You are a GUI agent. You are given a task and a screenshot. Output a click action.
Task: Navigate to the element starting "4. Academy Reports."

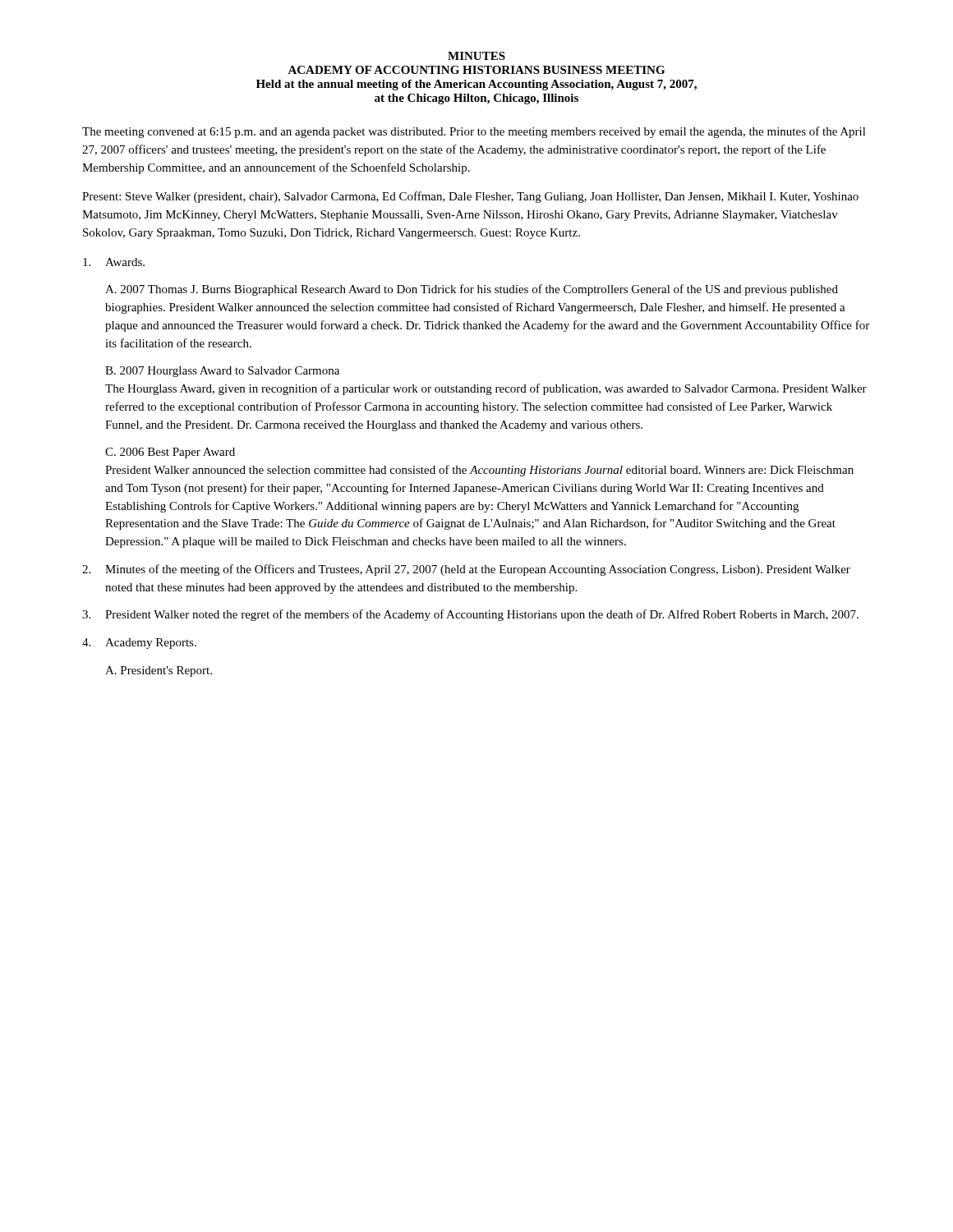tap(139, 644)
